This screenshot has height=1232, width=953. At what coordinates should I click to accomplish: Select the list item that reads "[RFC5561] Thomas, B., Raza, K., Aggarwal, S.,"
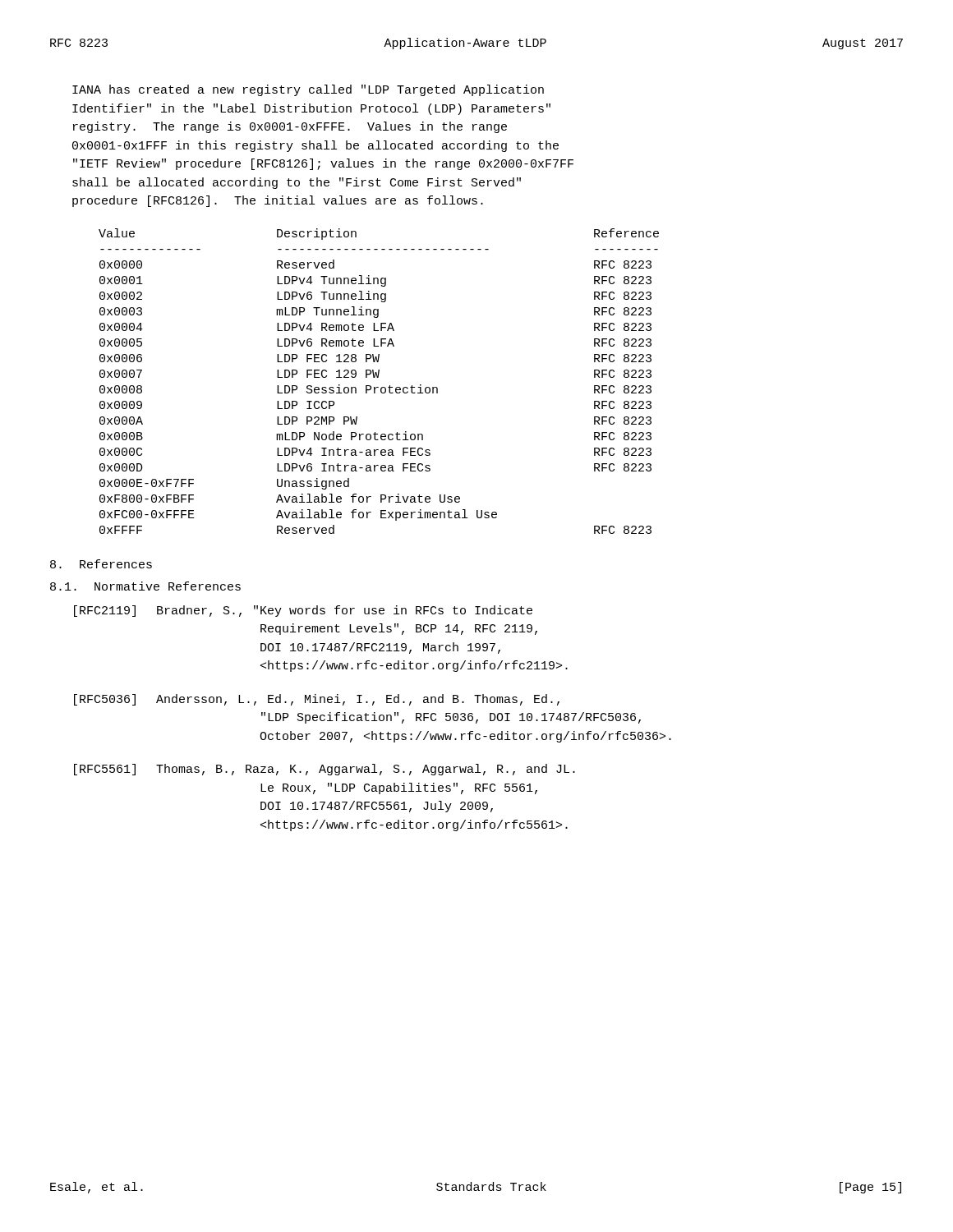(x=476, y=798)
